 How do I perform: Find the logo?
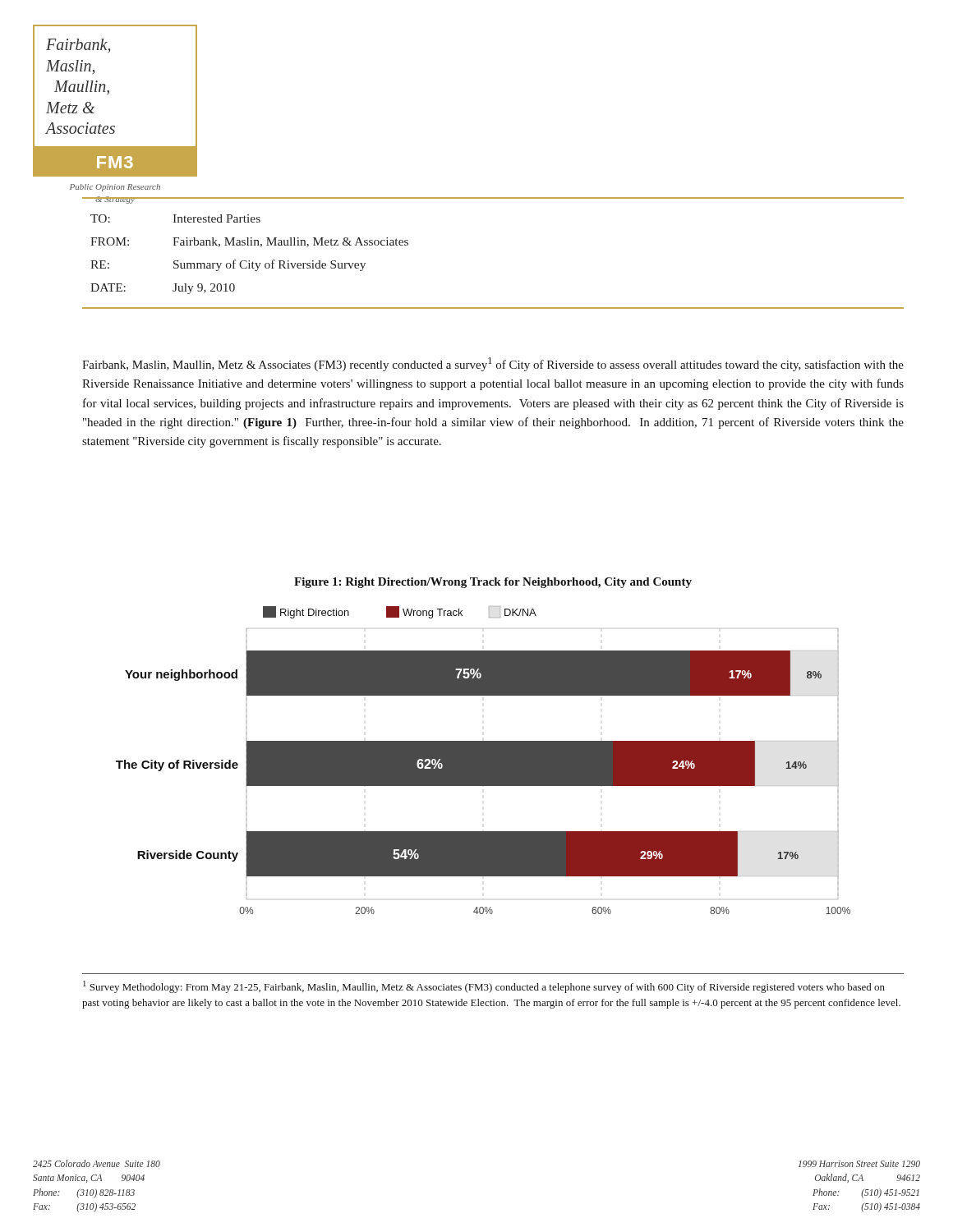pos(115,115)
